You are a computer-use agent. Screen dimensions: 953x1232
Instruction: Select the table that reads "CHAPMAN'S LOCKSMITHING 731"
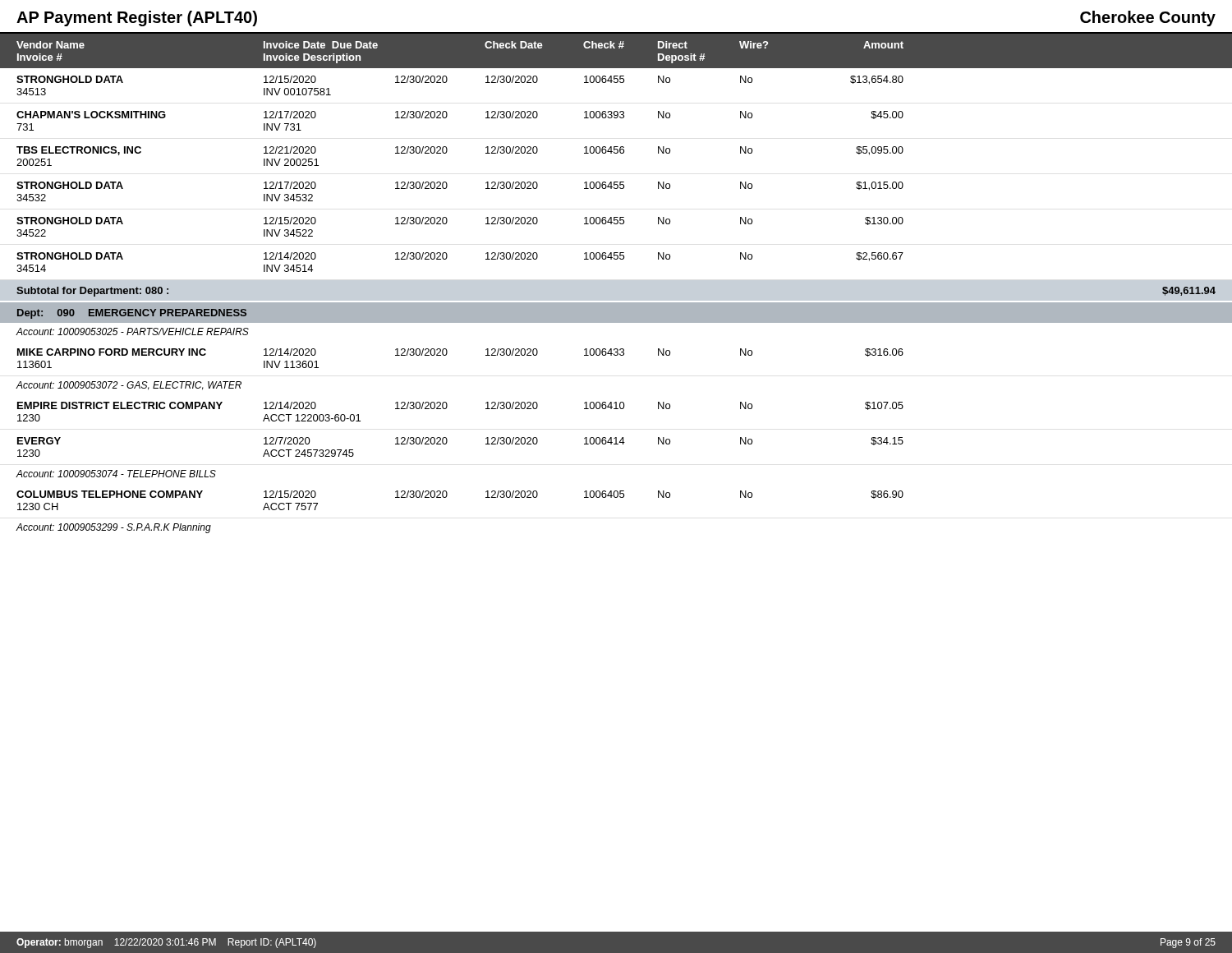point(616,121)
